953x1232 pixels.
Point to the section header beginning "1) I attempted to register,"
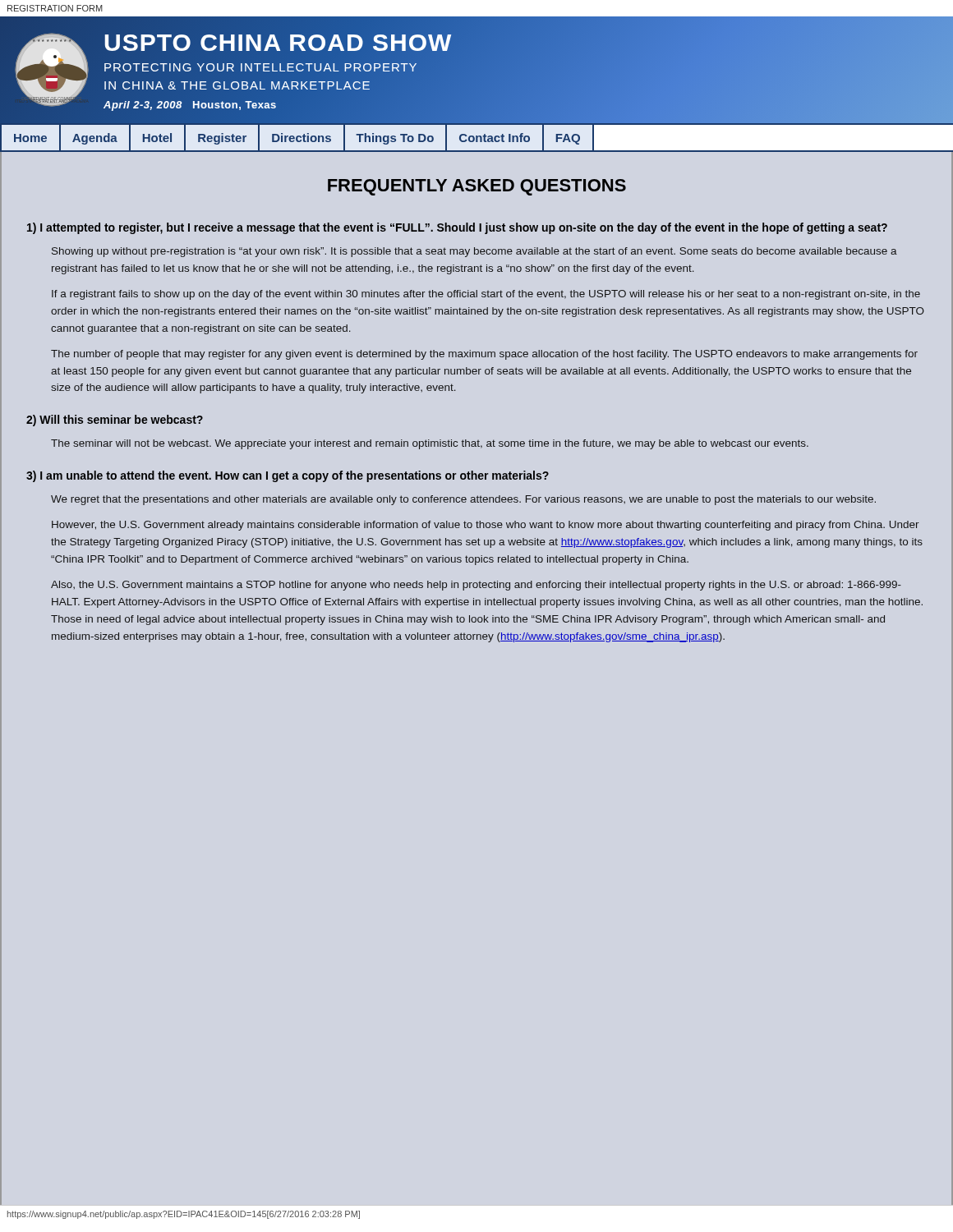click(457, 227)
